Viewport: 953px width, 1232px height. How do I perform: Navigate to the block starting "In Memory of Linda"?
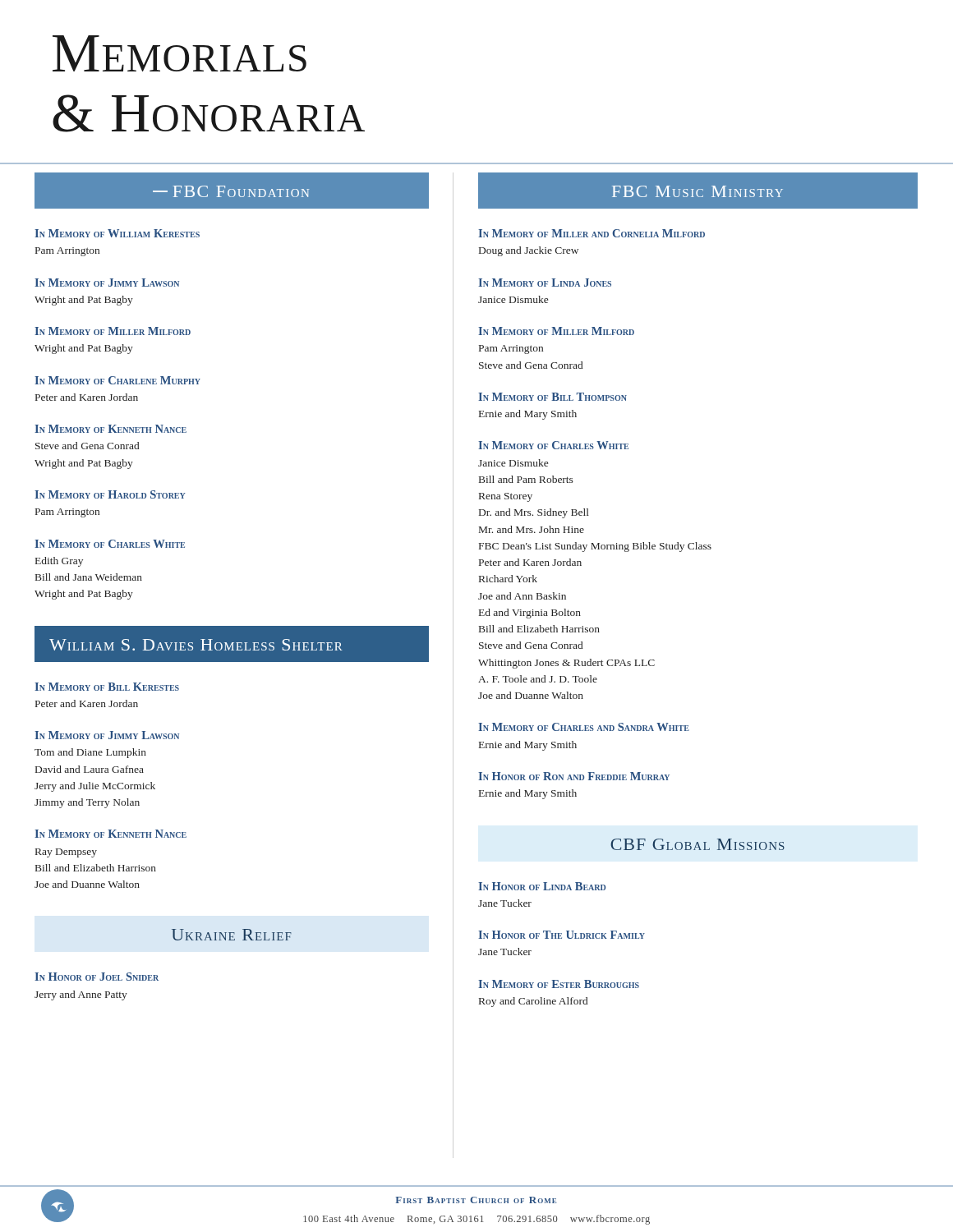click(x=545, y=283)
